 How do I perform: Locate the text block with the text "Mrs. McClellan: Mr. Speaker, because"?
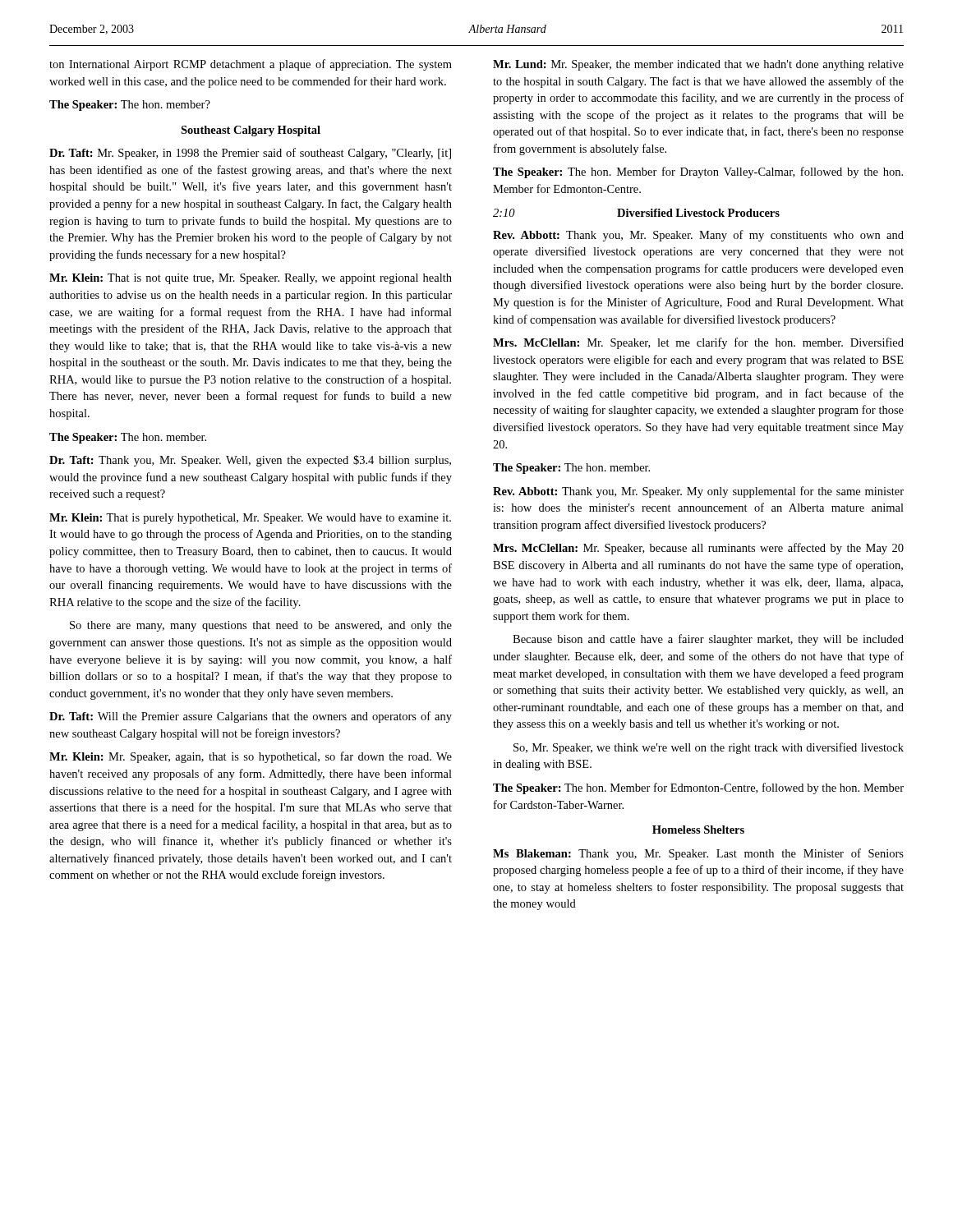point(698,656)
